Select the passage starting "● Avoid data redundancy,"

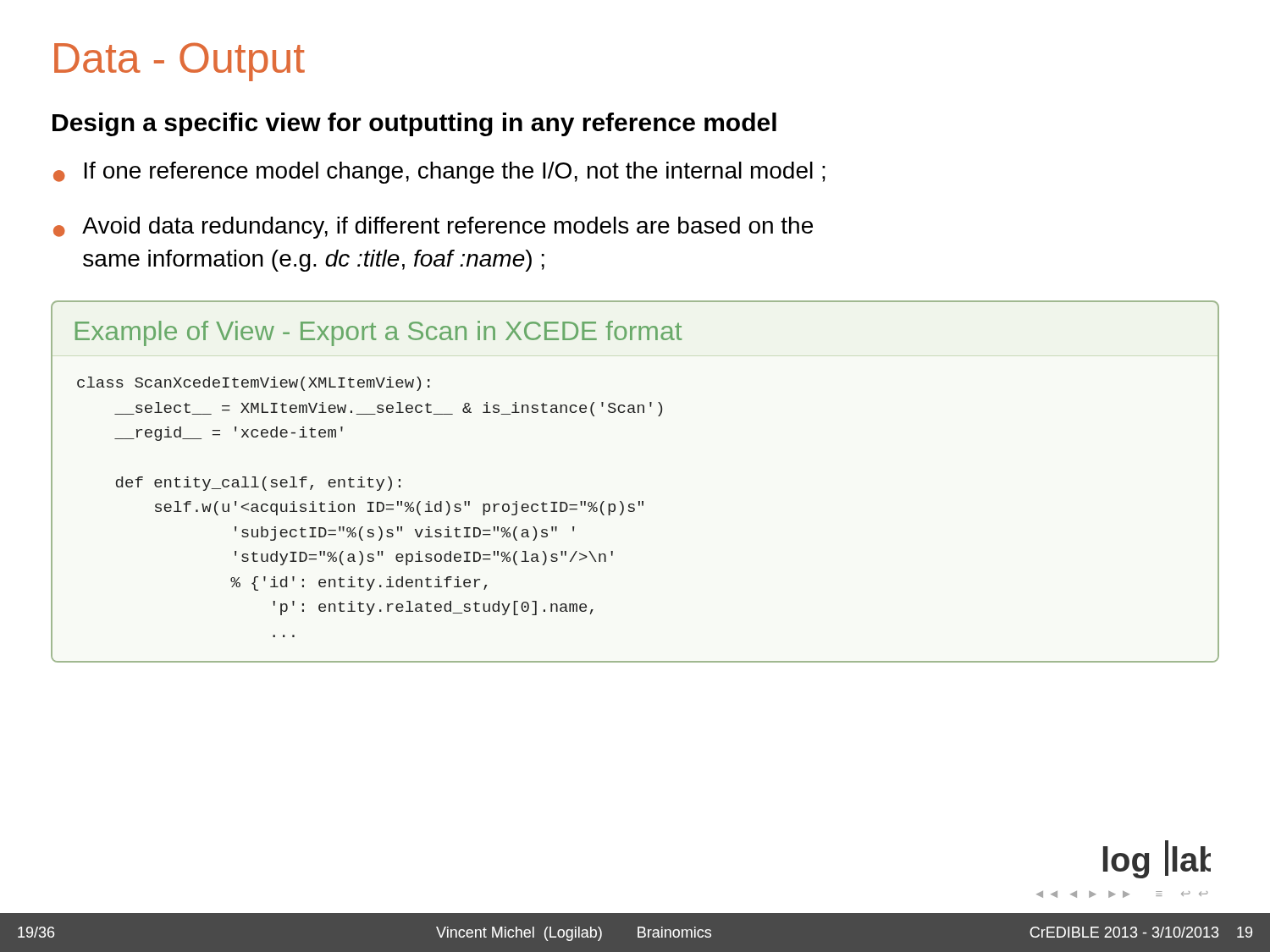432,242
